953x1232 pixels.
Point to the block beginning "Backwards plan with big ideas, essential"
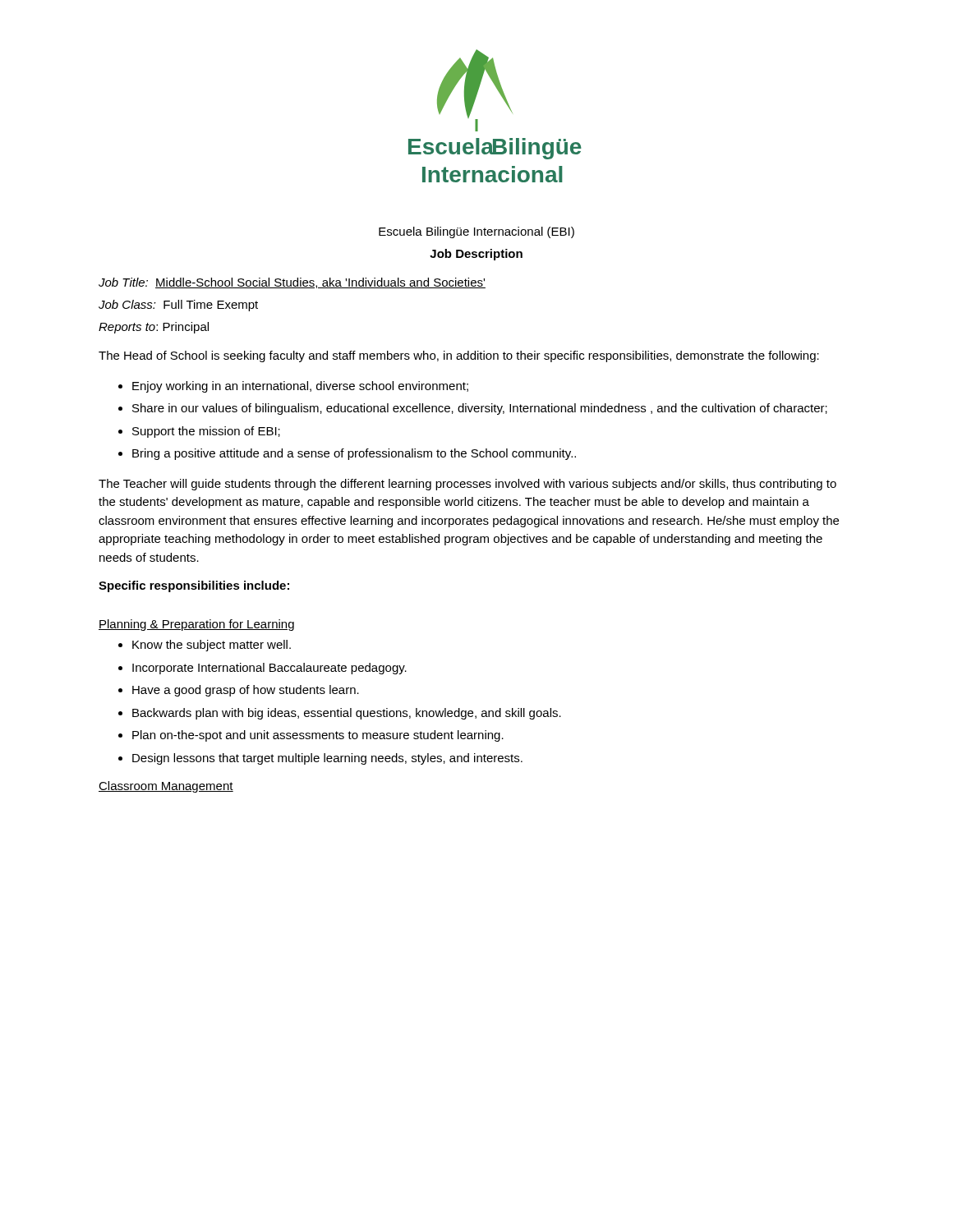click(476, 713)
